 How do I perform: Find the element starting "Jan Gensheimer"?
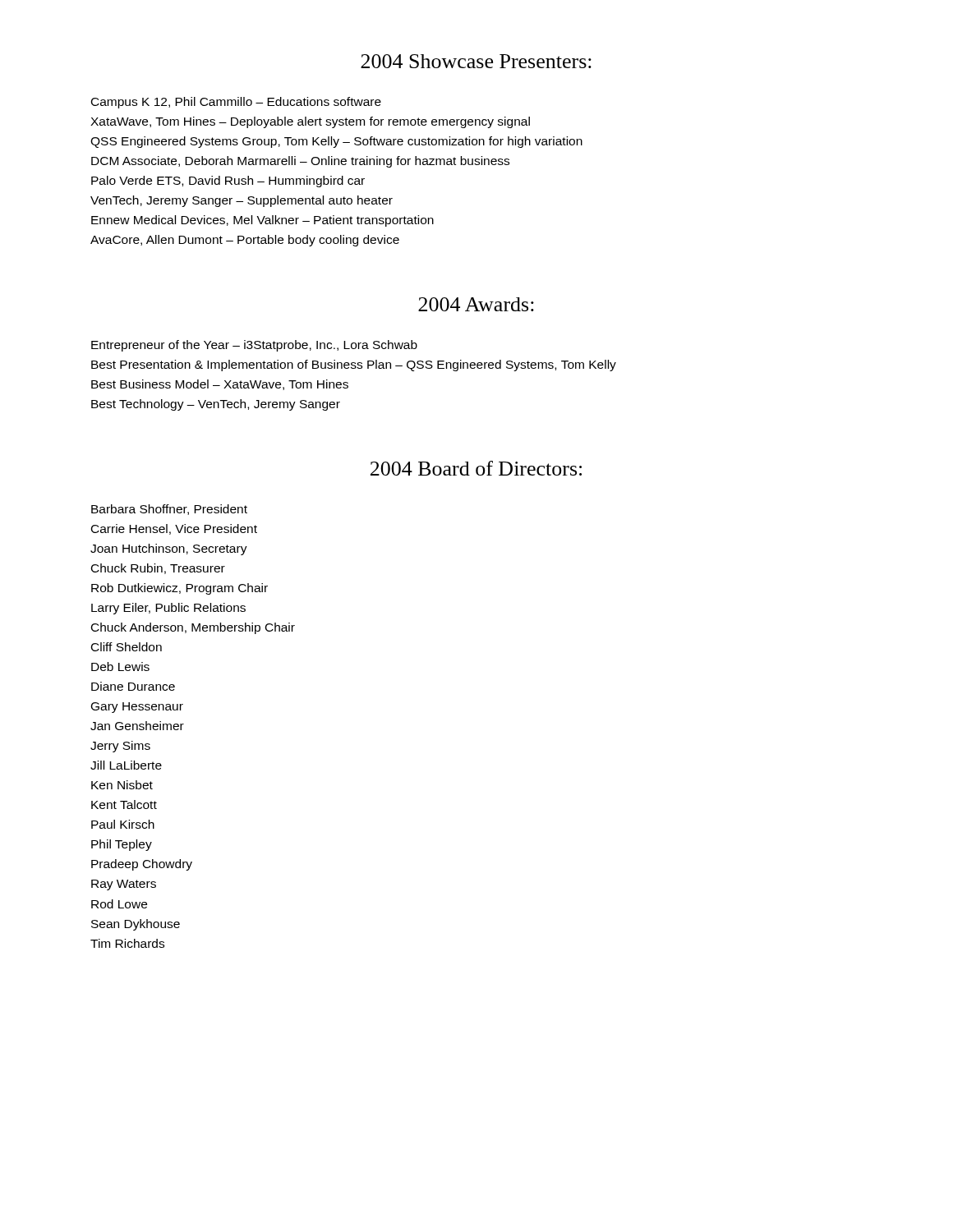point(137,726)
